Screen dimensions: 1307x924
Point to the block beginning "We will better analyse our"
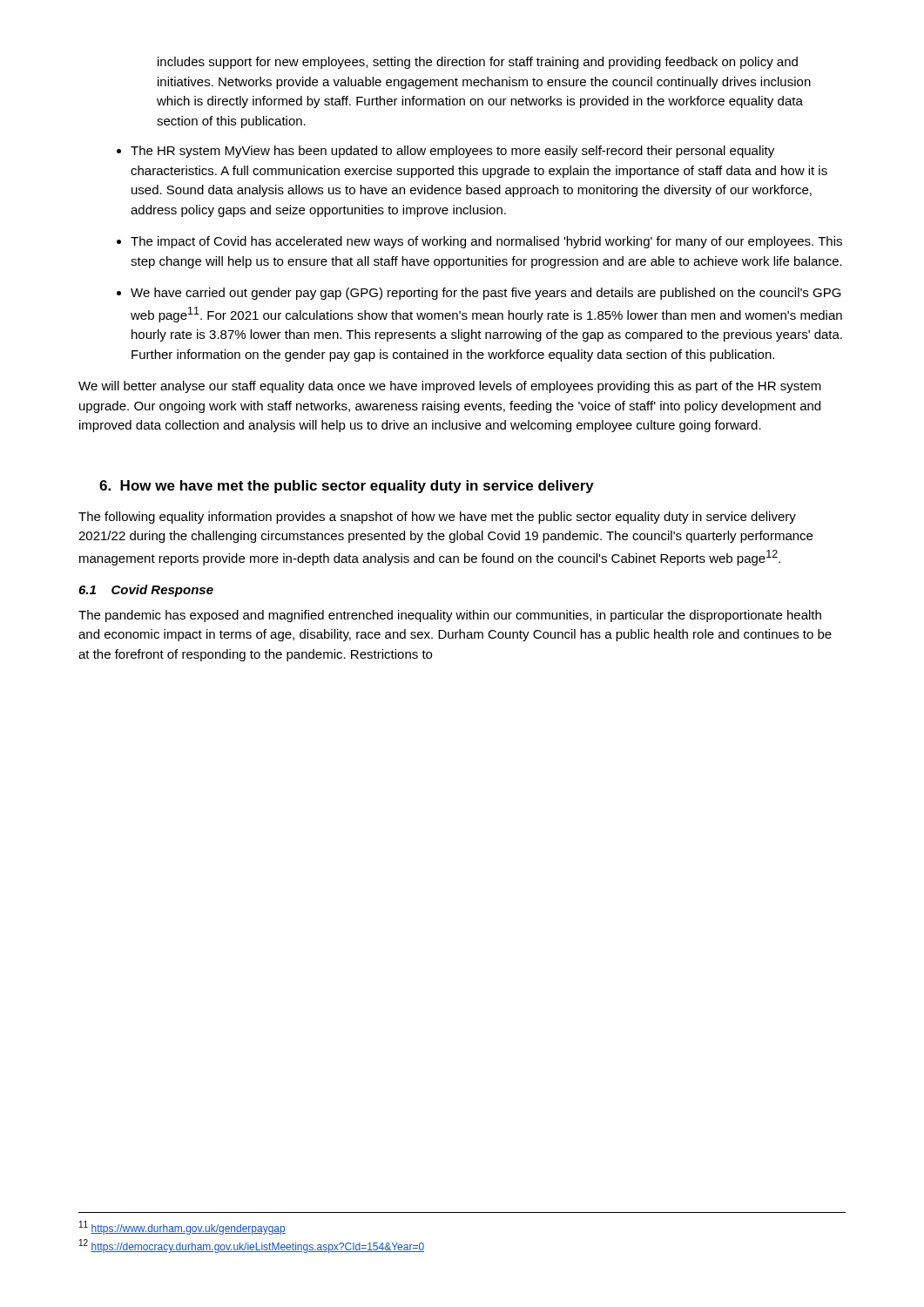coord(450,405)
